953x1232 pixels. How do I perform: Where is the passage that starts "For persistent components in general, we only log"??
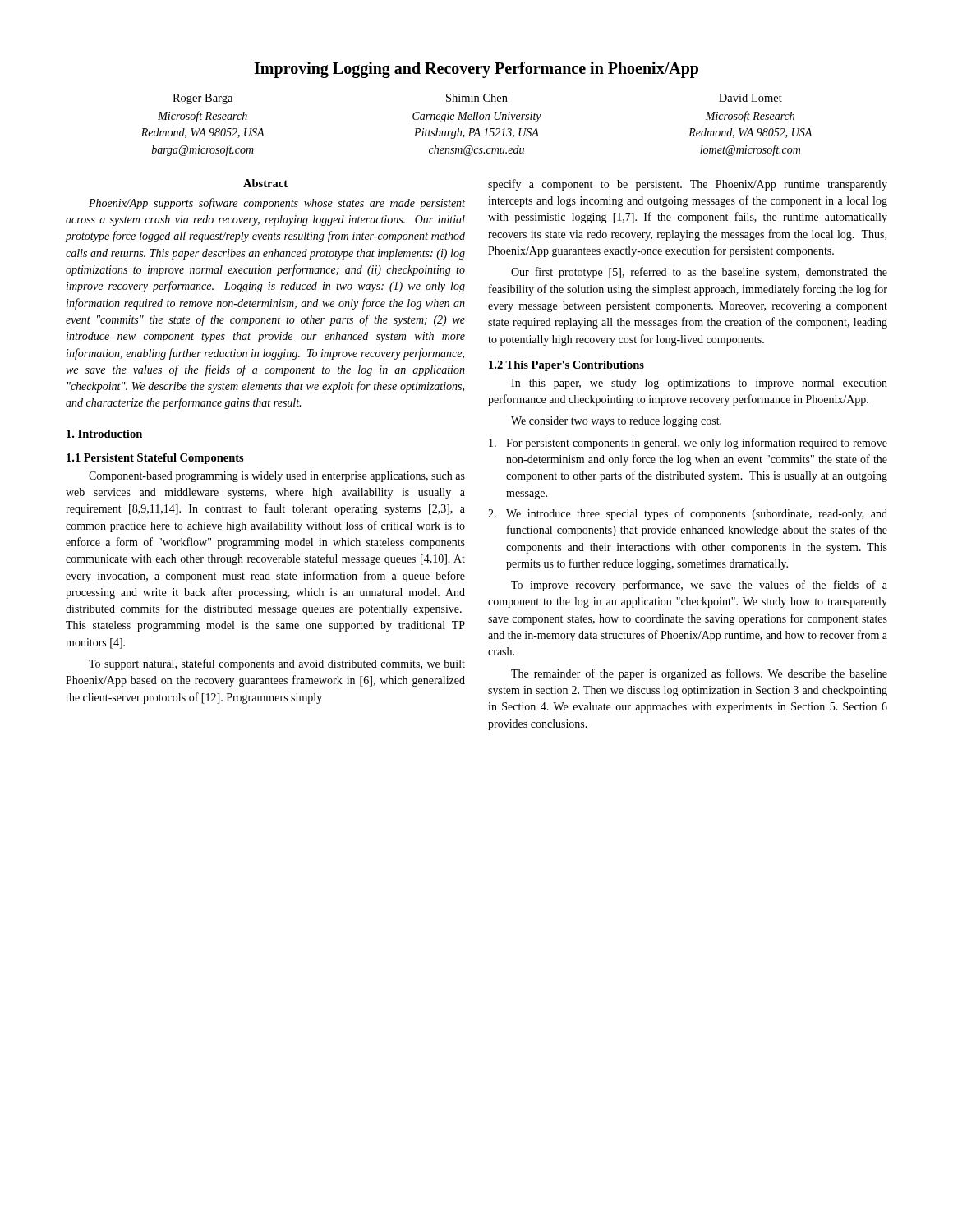tap(688, 468)
